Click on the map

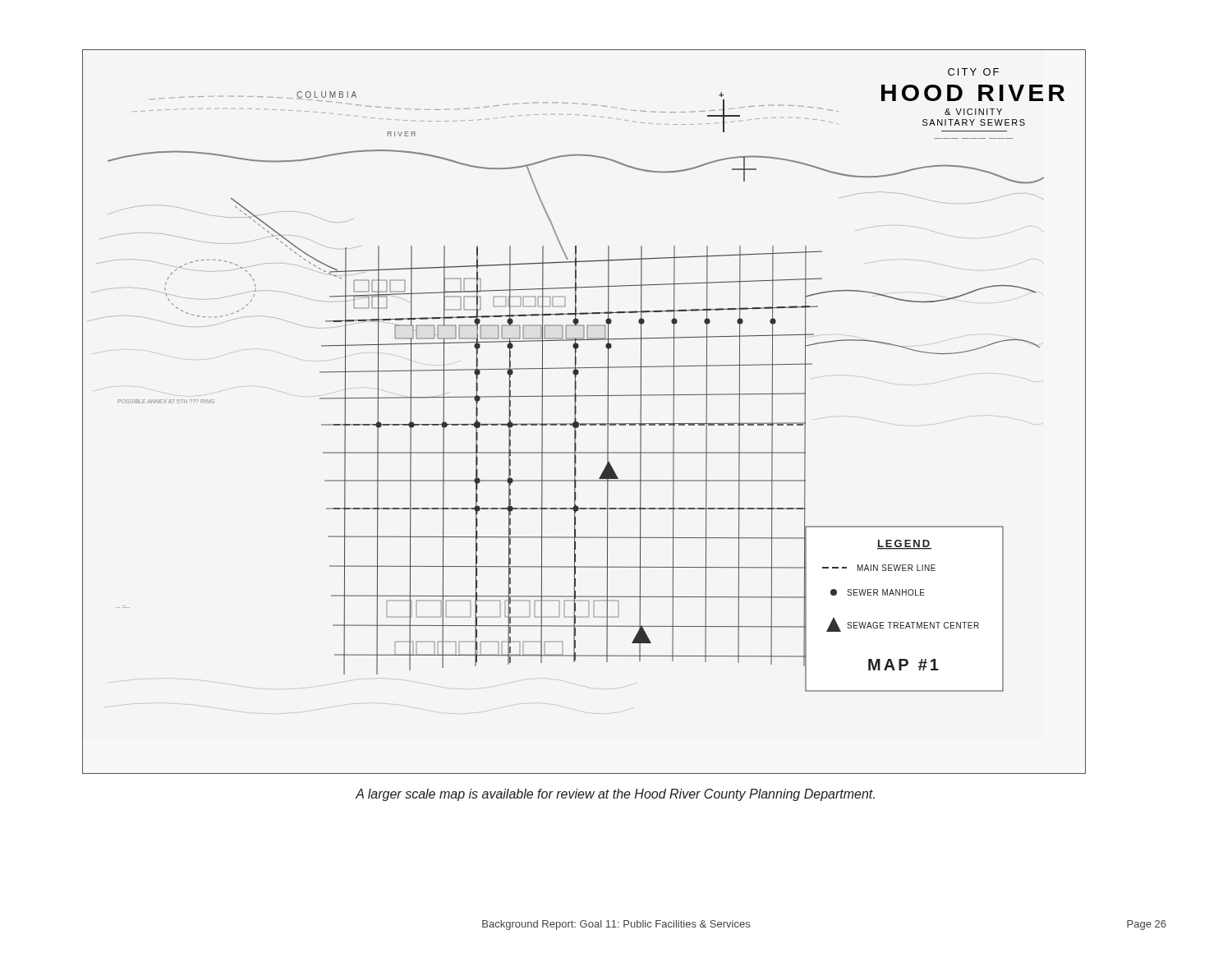[x=584, y=412]
